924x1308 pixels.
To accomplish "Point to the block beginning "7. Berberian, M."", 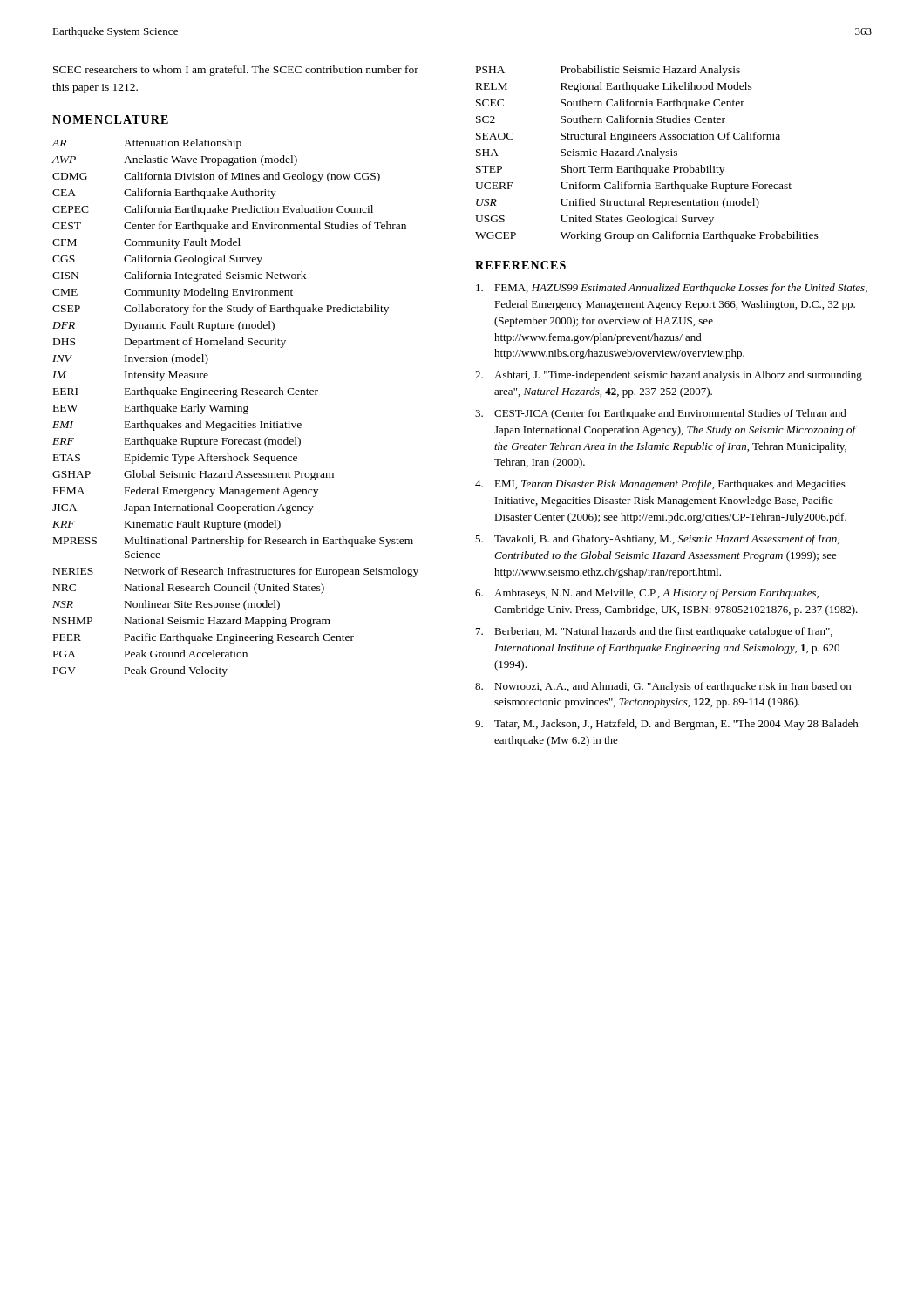I will 673,648.
